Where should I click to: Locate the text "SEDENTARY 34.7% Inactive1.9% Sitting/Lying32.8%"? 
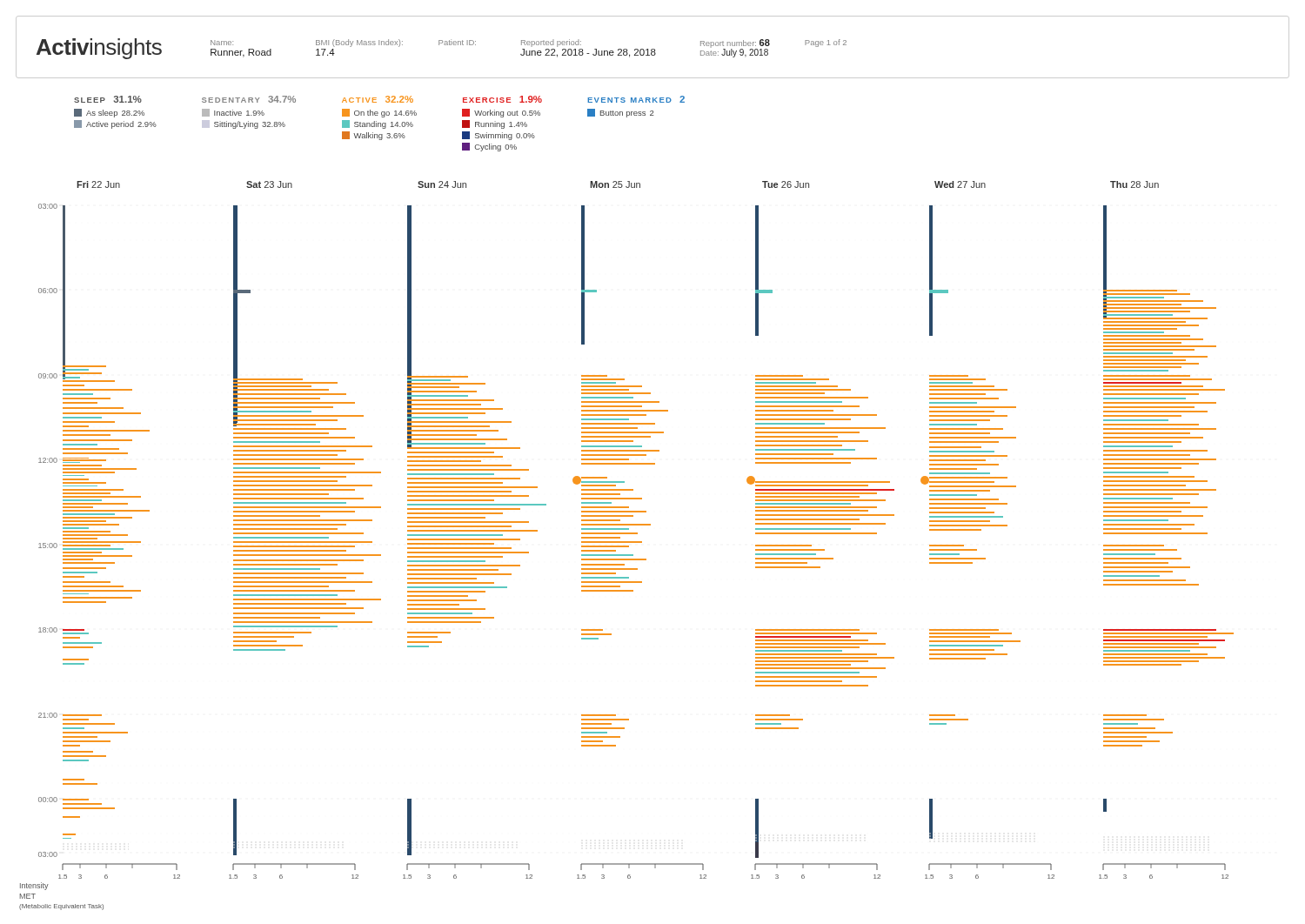[x=249, y=111]
